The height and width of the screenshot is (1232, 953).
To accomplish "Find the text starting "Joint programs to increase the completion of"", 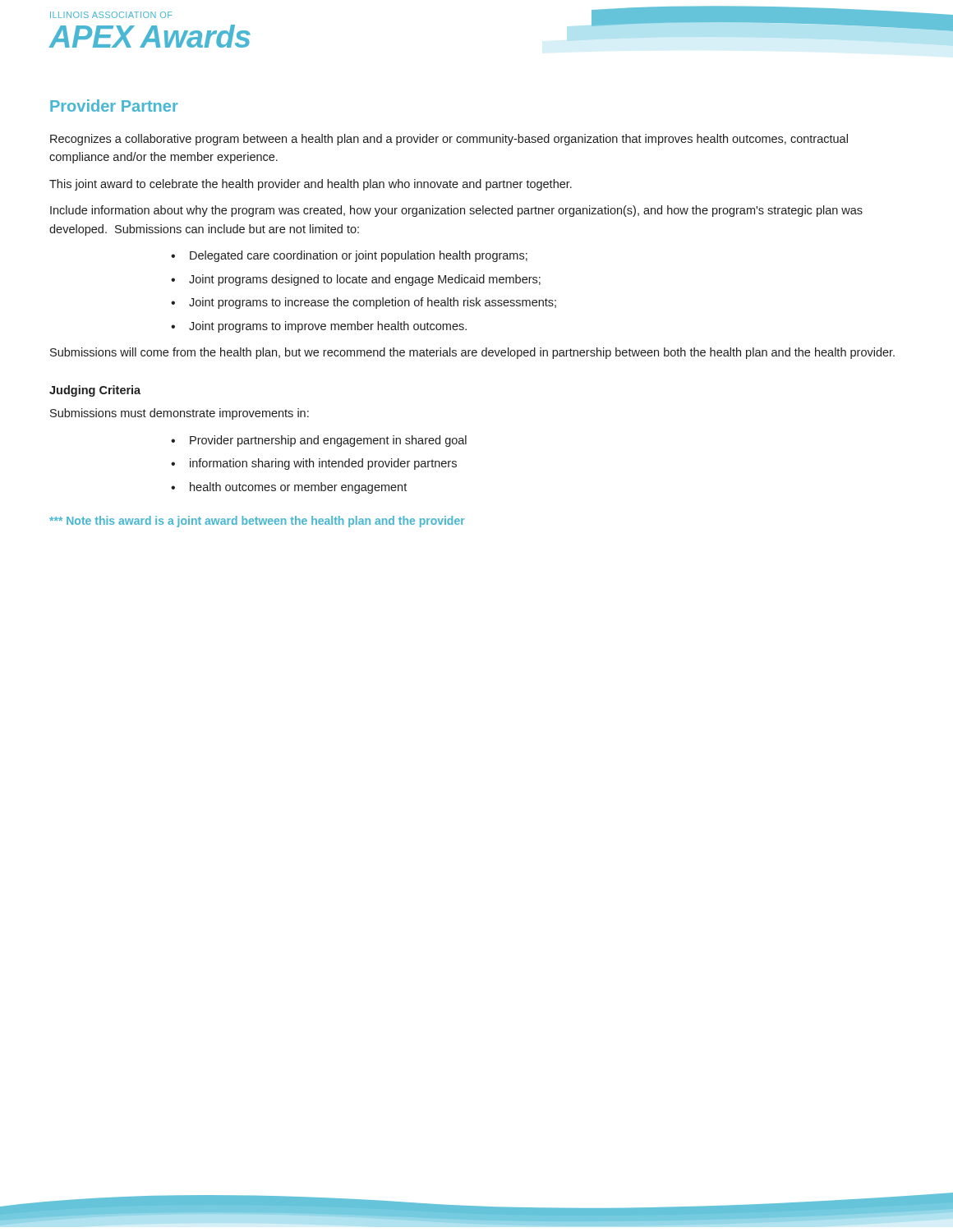I will coord(373,303).
